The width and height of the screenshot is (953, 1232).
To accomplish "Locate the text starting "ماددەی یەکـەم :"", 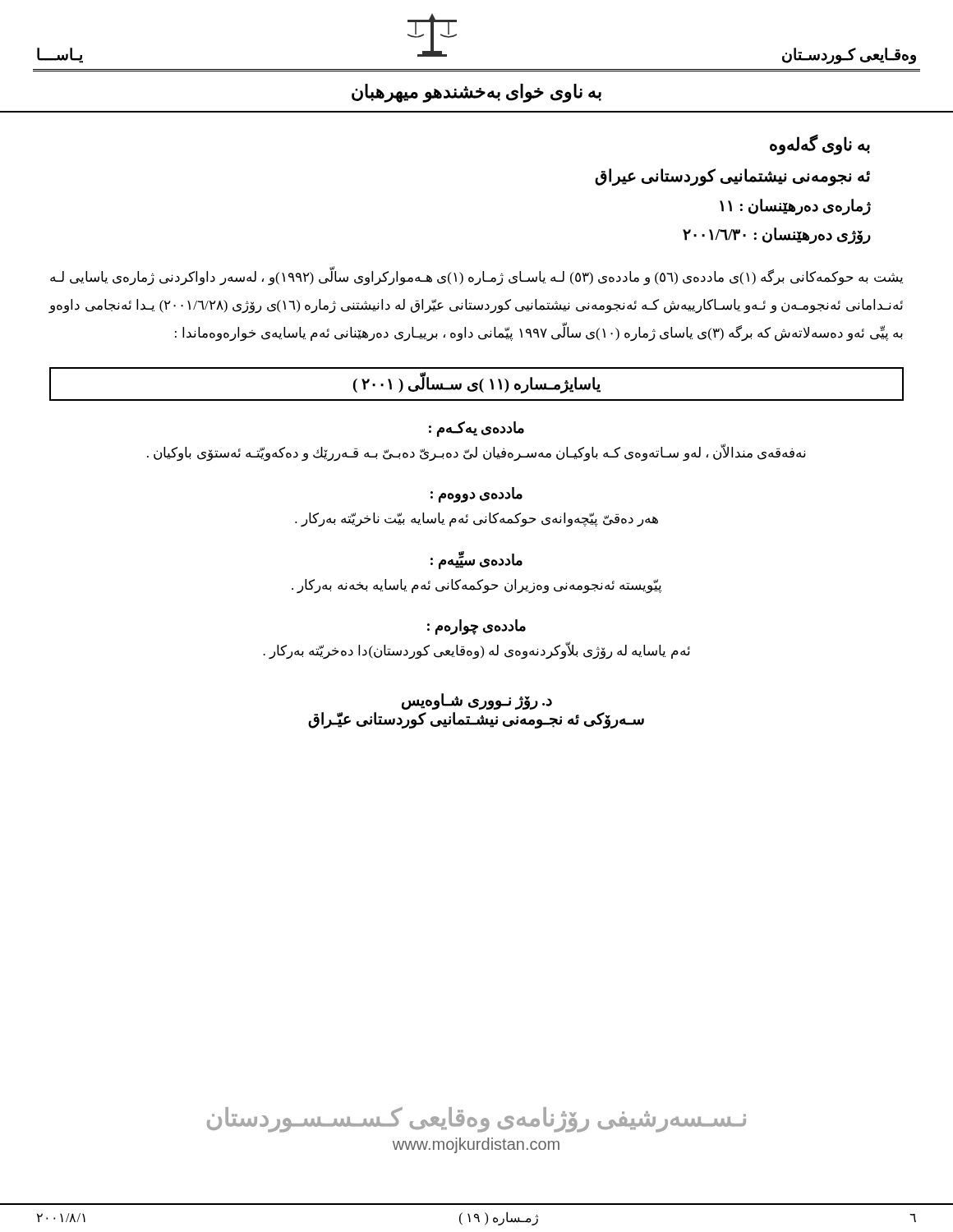I will point(476,428).
